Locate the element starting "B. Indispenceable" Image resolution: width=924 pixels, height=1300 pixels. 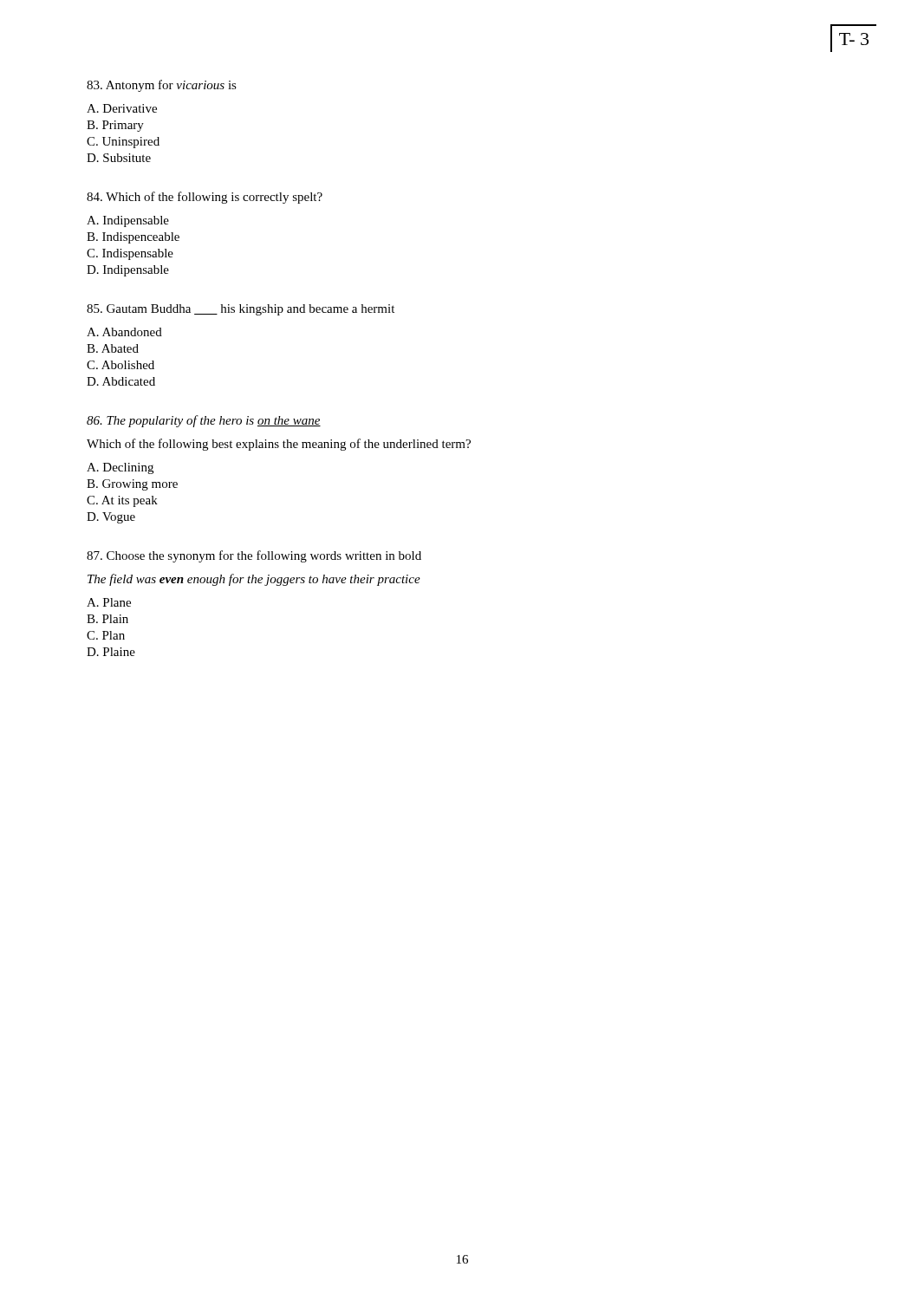[133, 237]
